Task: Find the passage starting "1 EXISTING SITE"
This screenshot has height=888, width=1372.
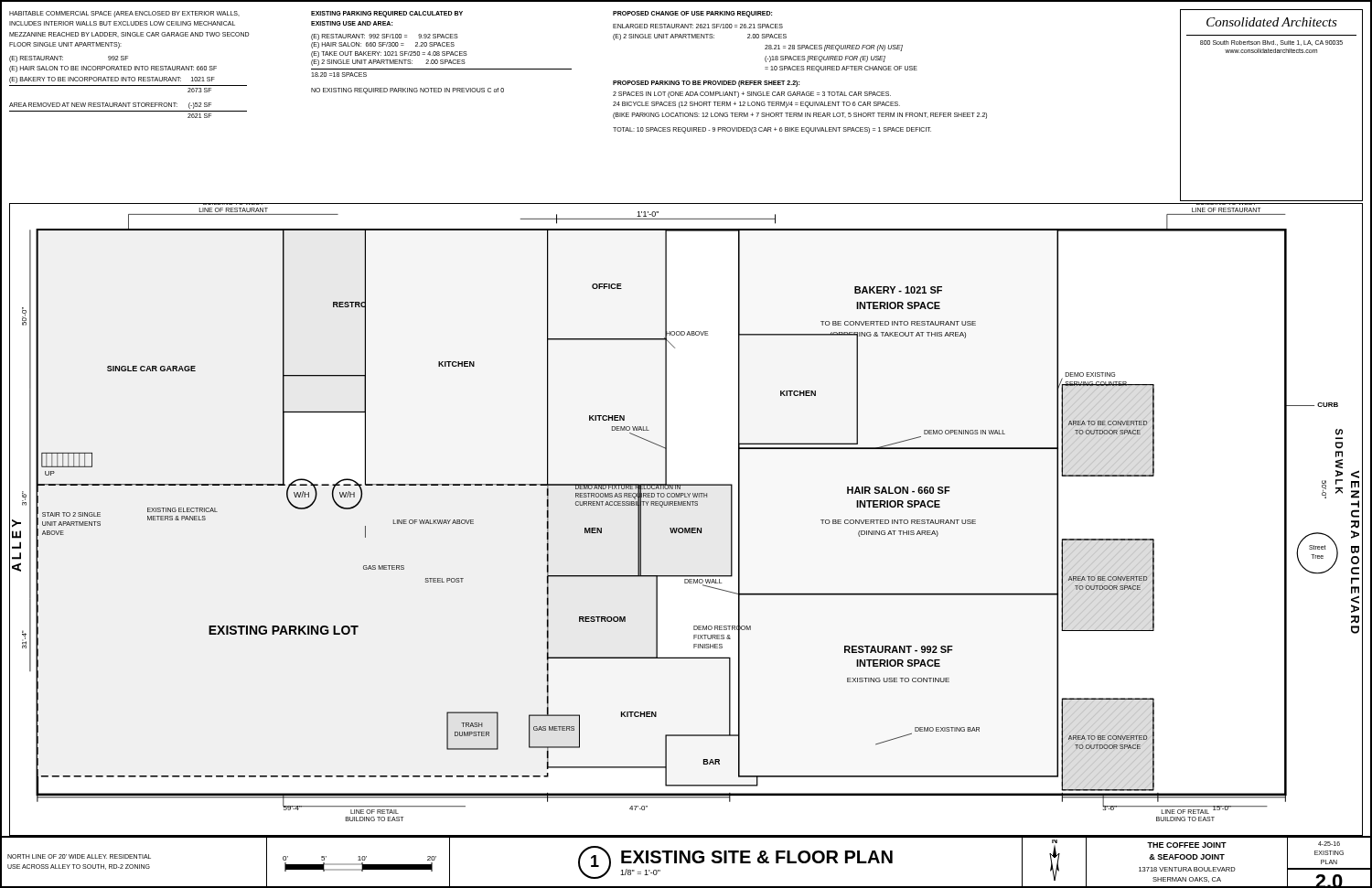Action: [736, 862]
